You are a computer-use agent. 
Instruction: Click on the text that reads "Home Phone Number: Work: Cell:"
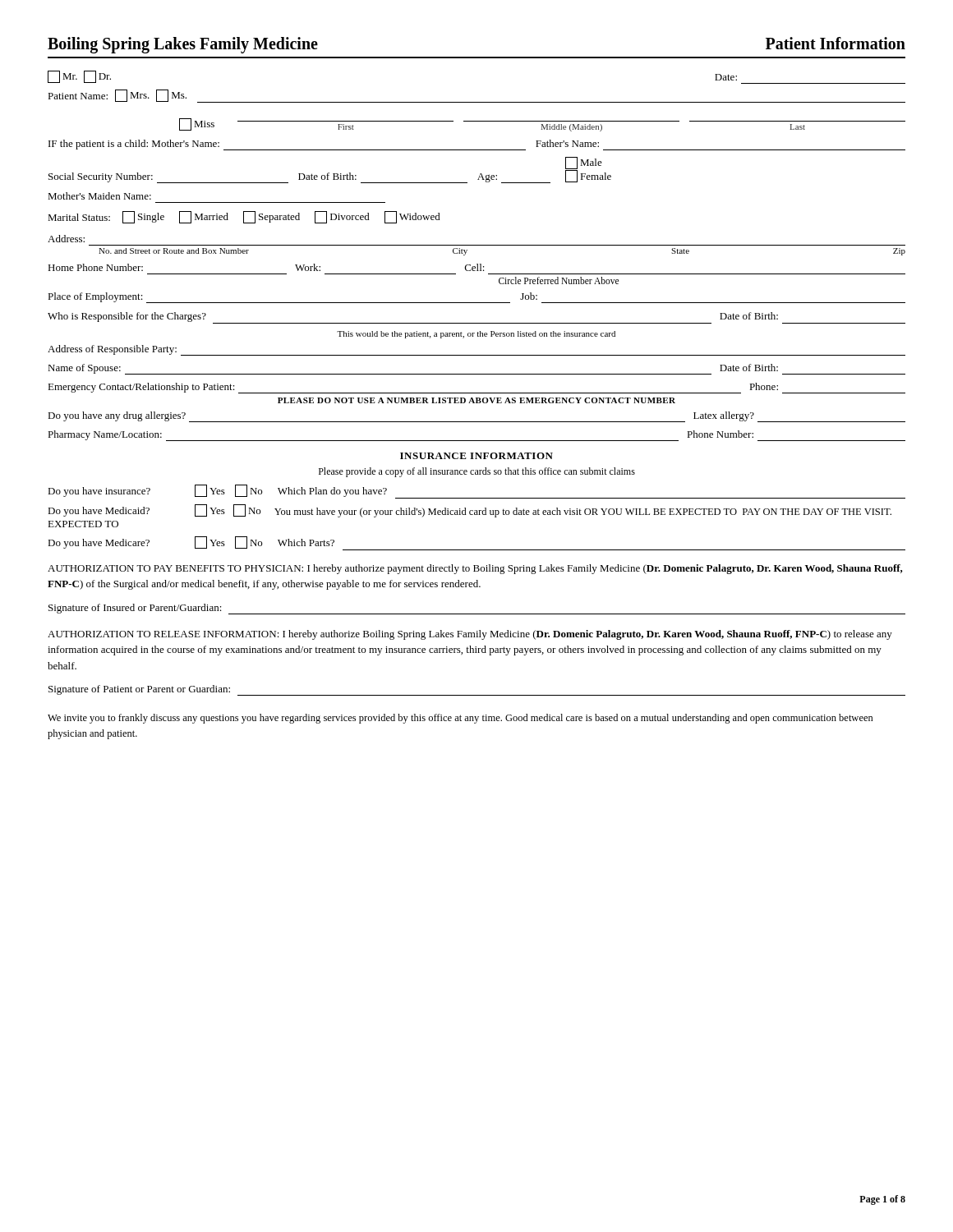(476, 267)
